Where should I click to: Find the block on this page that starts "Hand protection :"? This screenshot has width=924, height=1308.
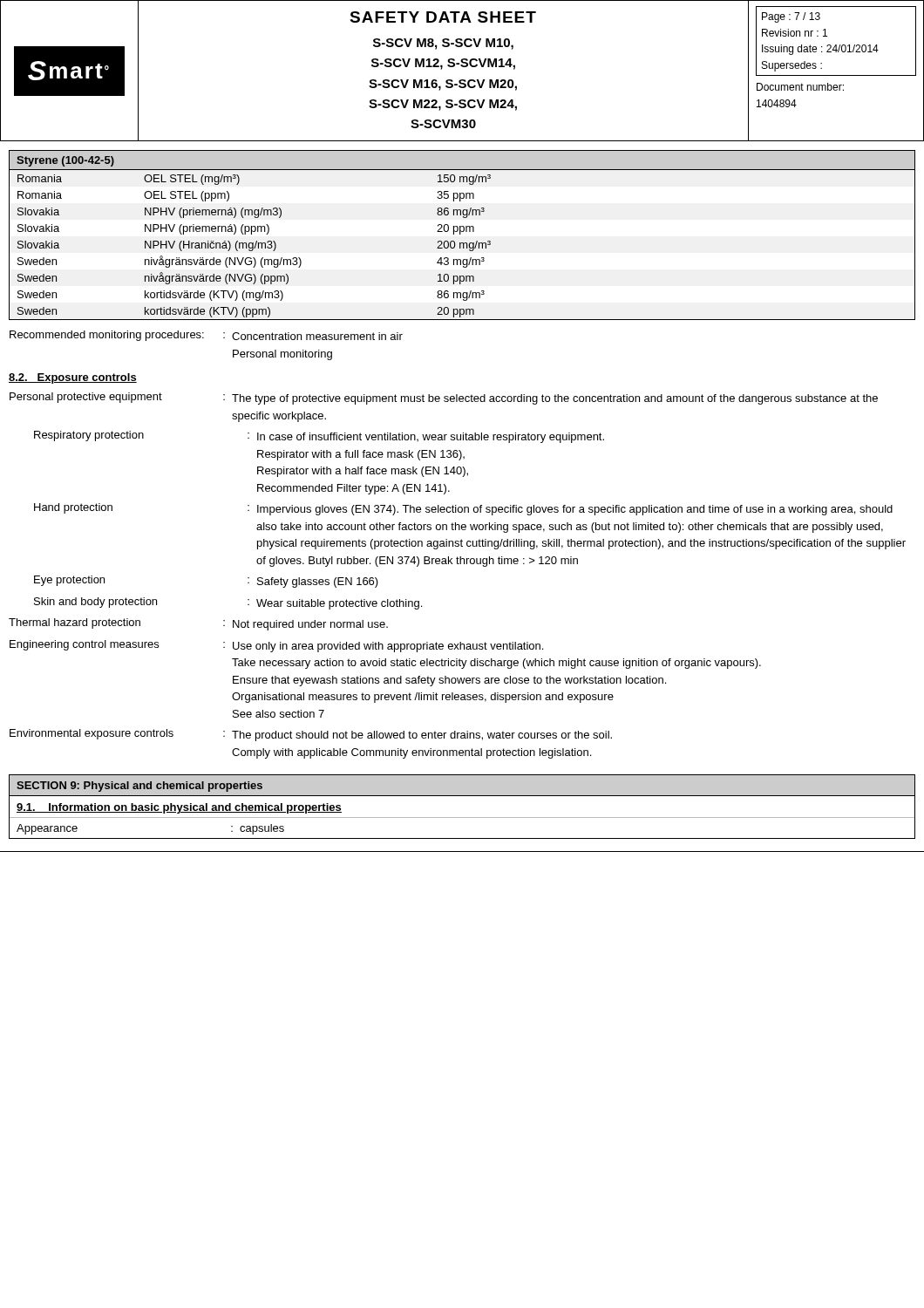462,535
